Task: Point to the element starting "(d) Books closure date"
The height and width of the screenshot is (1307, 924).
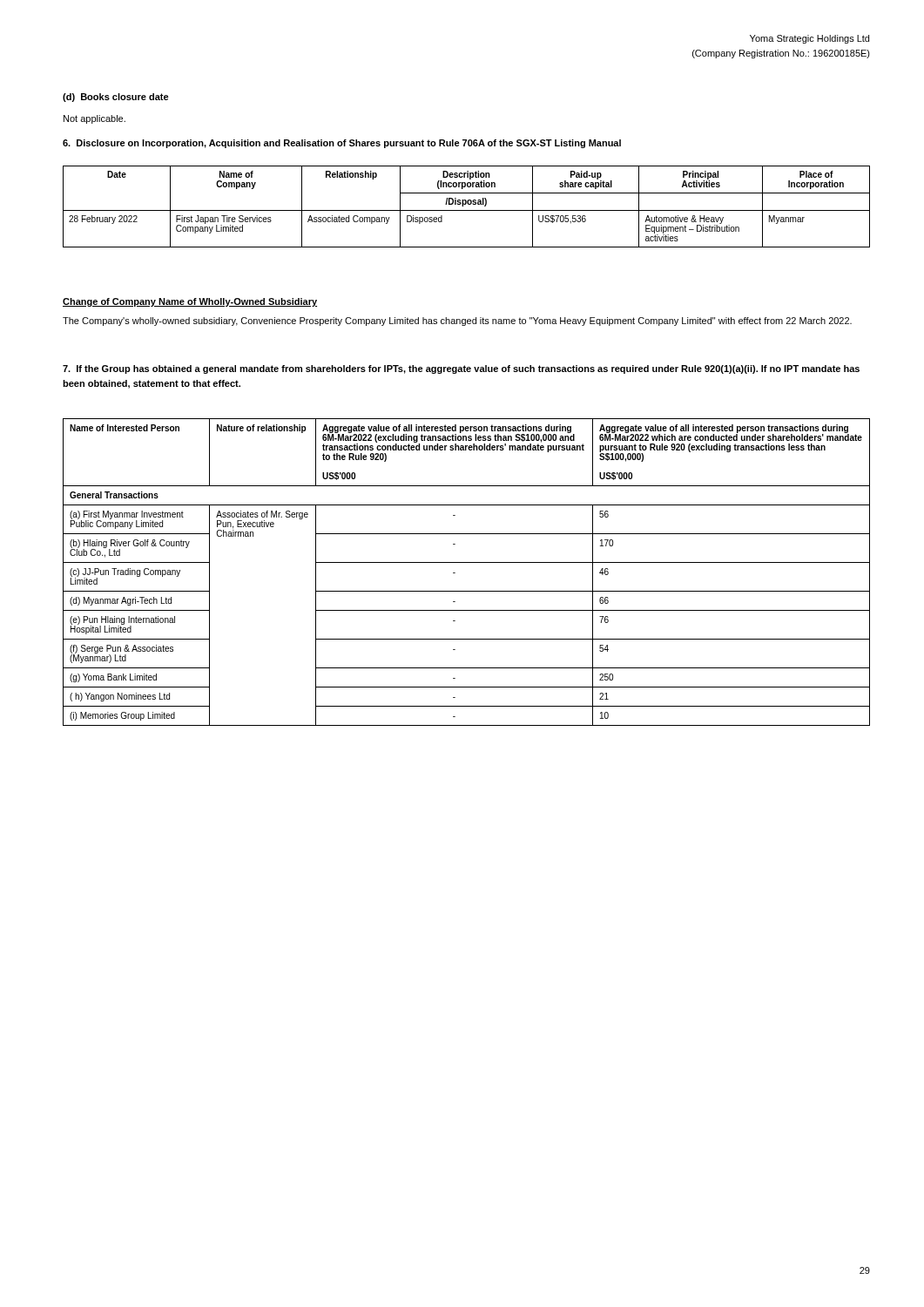Action: (116, 97)
